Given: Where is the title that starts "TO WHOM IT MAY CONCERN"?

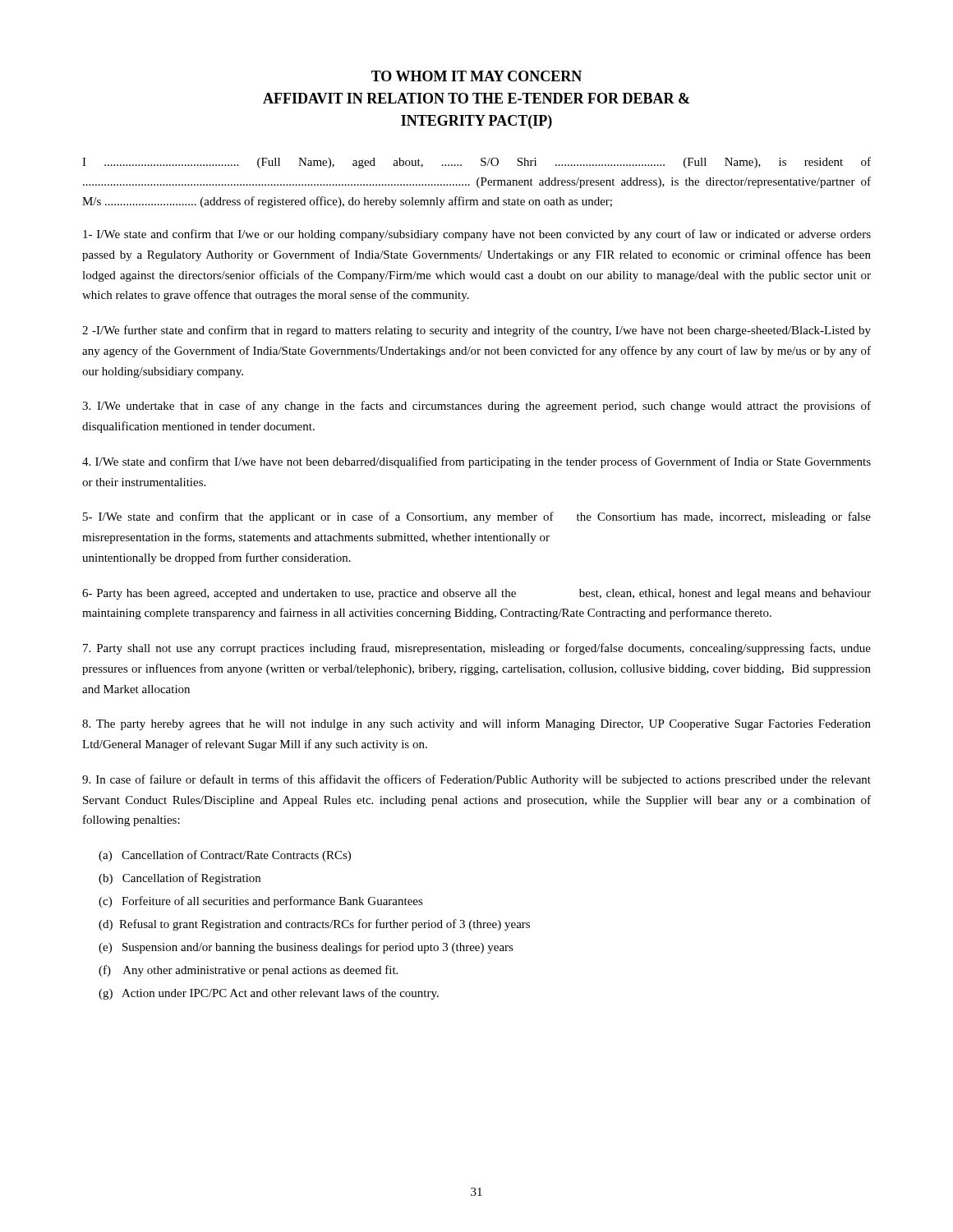Looking at the screenshot, I should (476, 99).
